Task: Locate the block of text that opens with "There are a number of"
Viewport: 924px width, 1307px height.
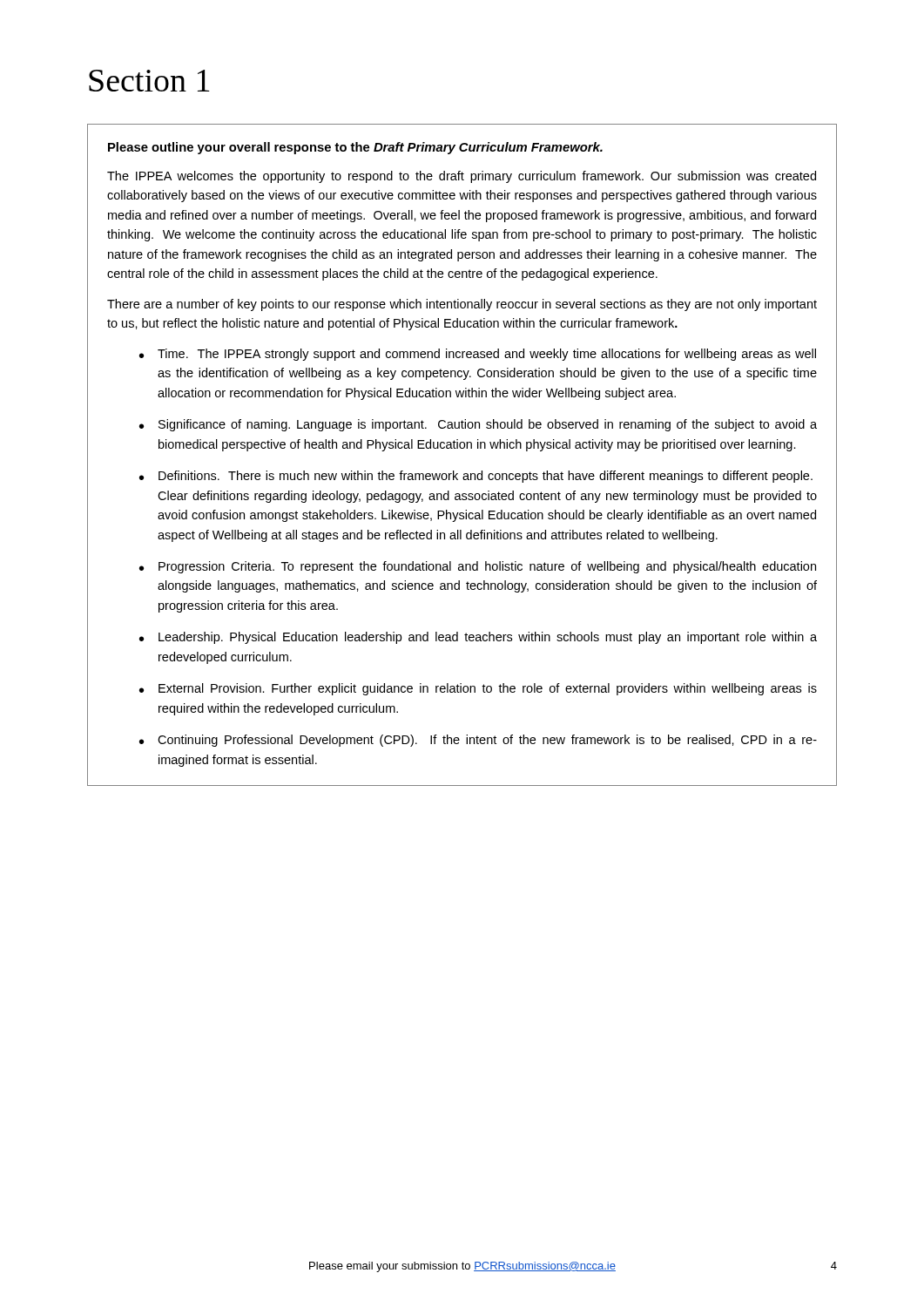Action: 462,314
